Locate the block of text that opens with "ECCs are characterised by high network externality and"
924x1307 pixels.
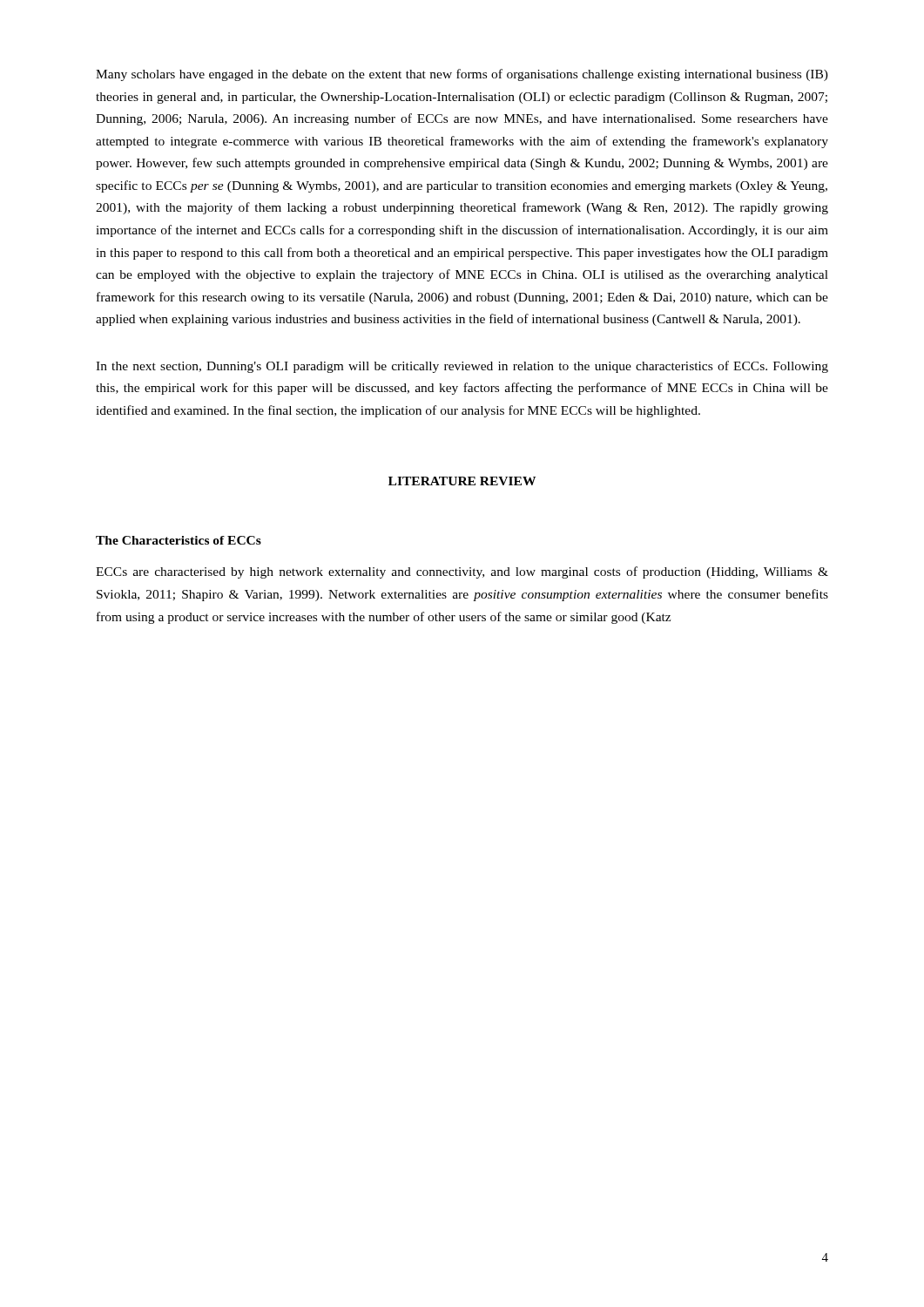462,594
